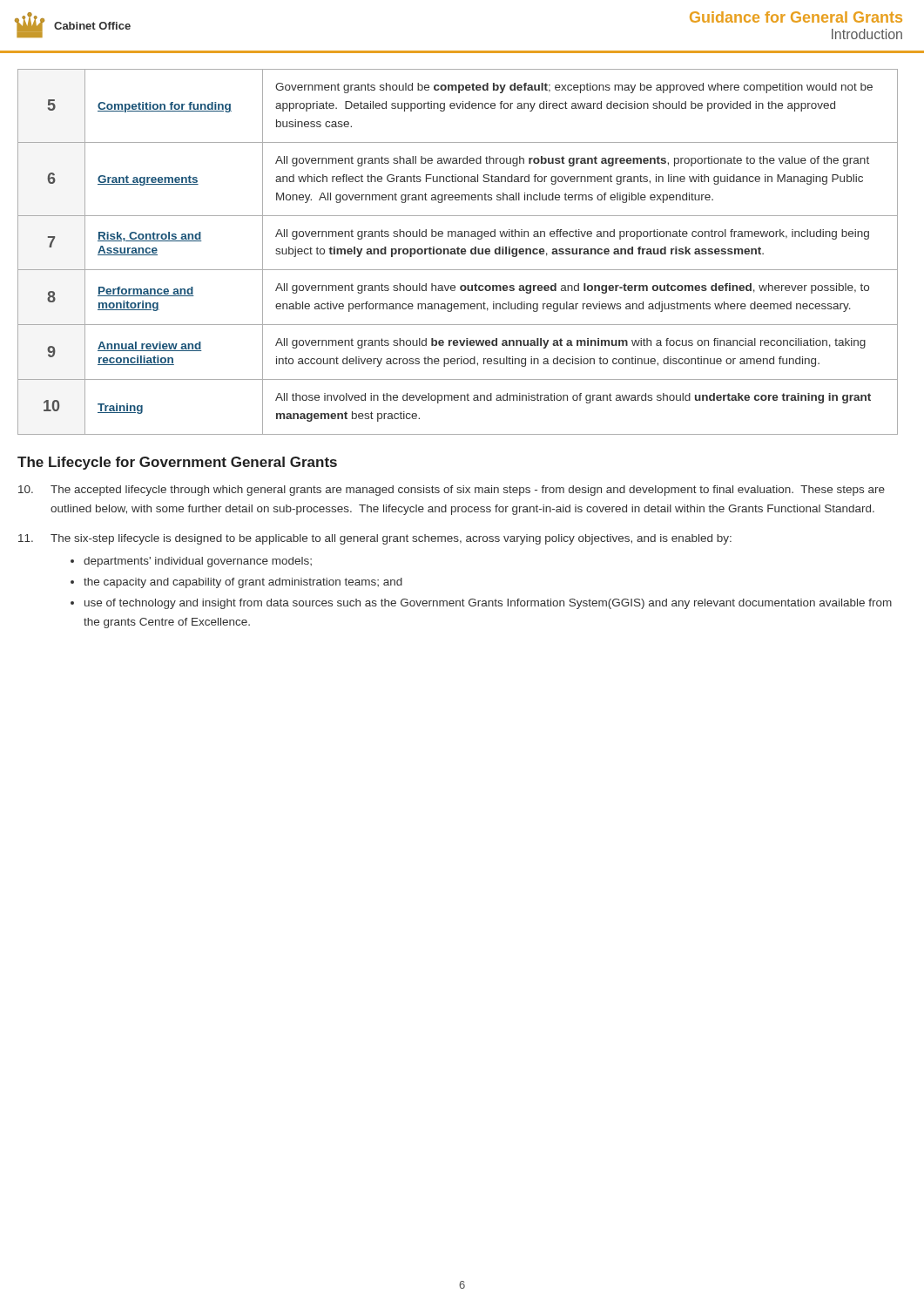Point to the block beginning "The six-step lifecycle is designed to"
Viewport: 924px width, 1307px height.
375,538
